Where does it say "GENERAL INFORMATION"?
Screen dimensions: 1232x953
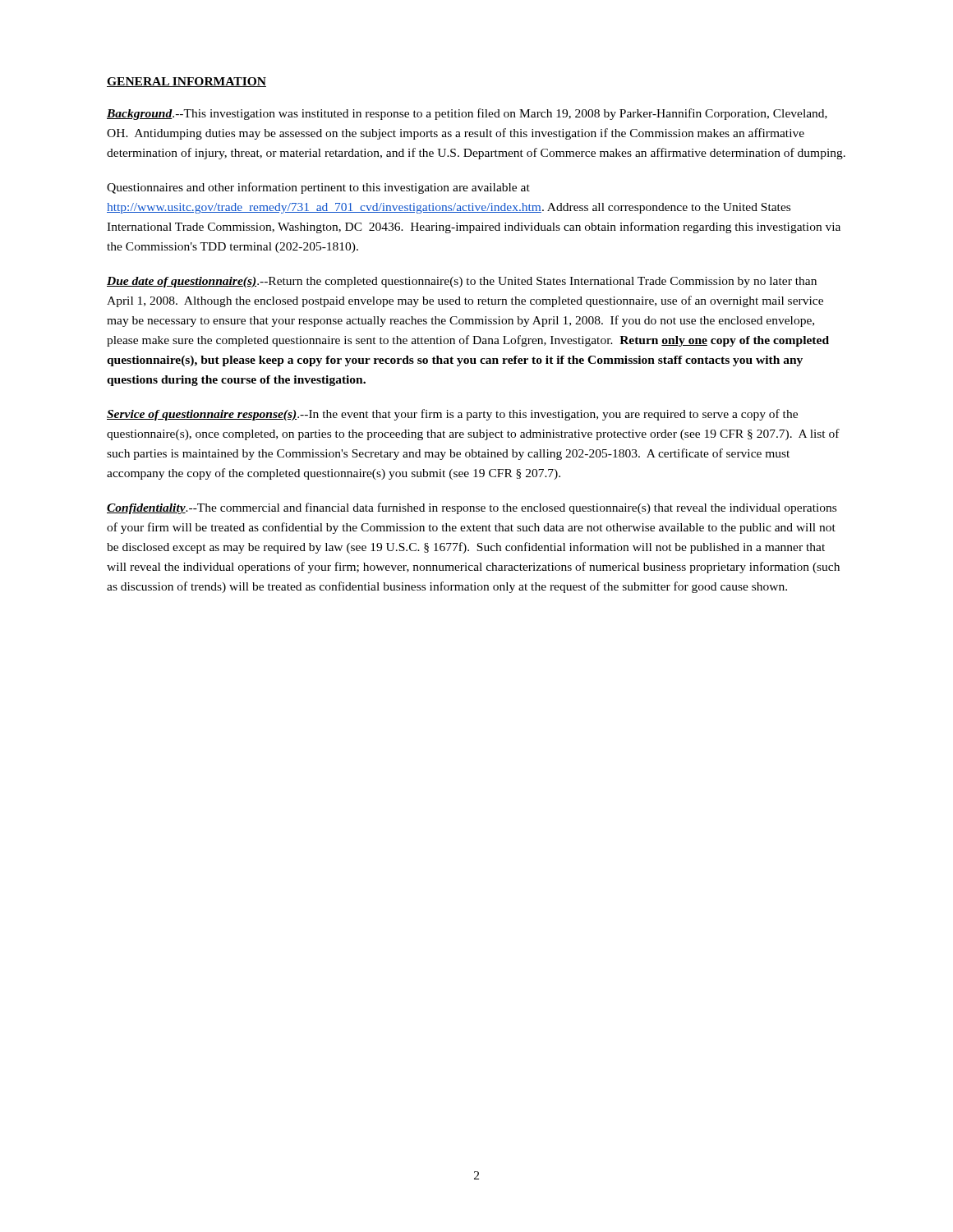tap(186, 81)
